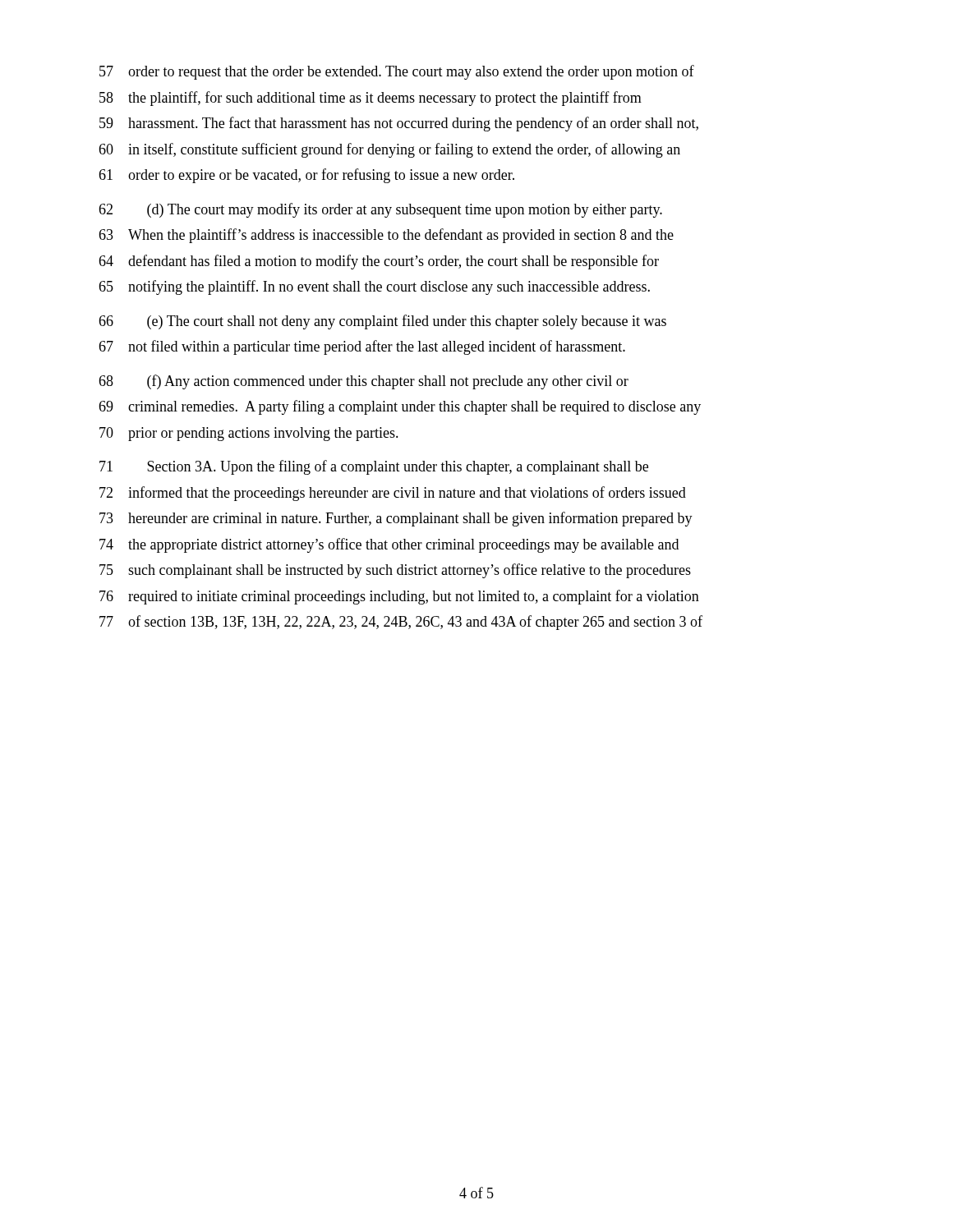Select the element starting "68 (f) Any action commenced"
This screenshot has height=1232, width=953.
(x=476, y=407)
